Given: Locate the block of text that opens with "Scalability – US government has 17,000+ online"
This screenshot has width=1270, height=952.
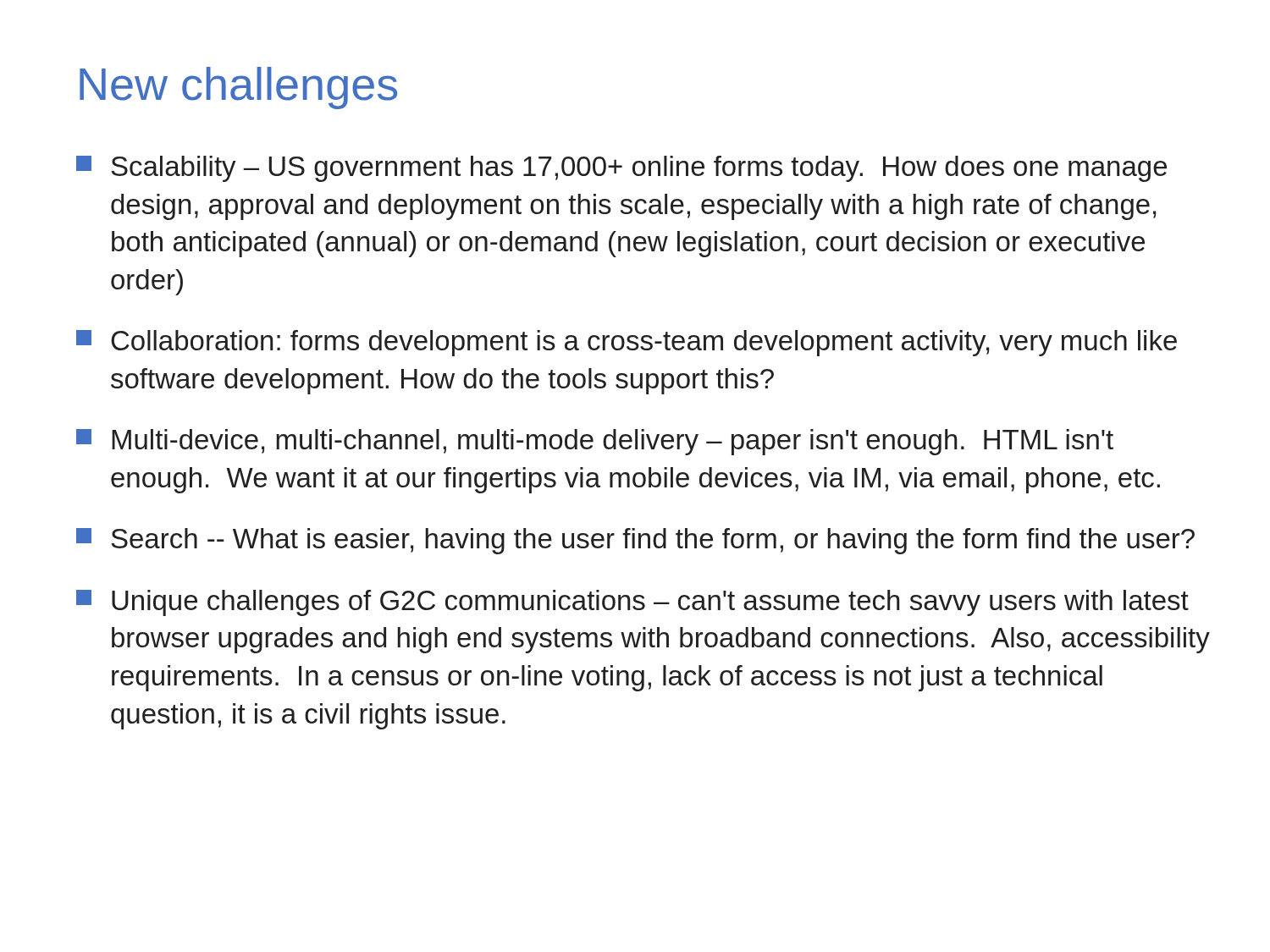Looking at the screenshot, I should 648,223.
